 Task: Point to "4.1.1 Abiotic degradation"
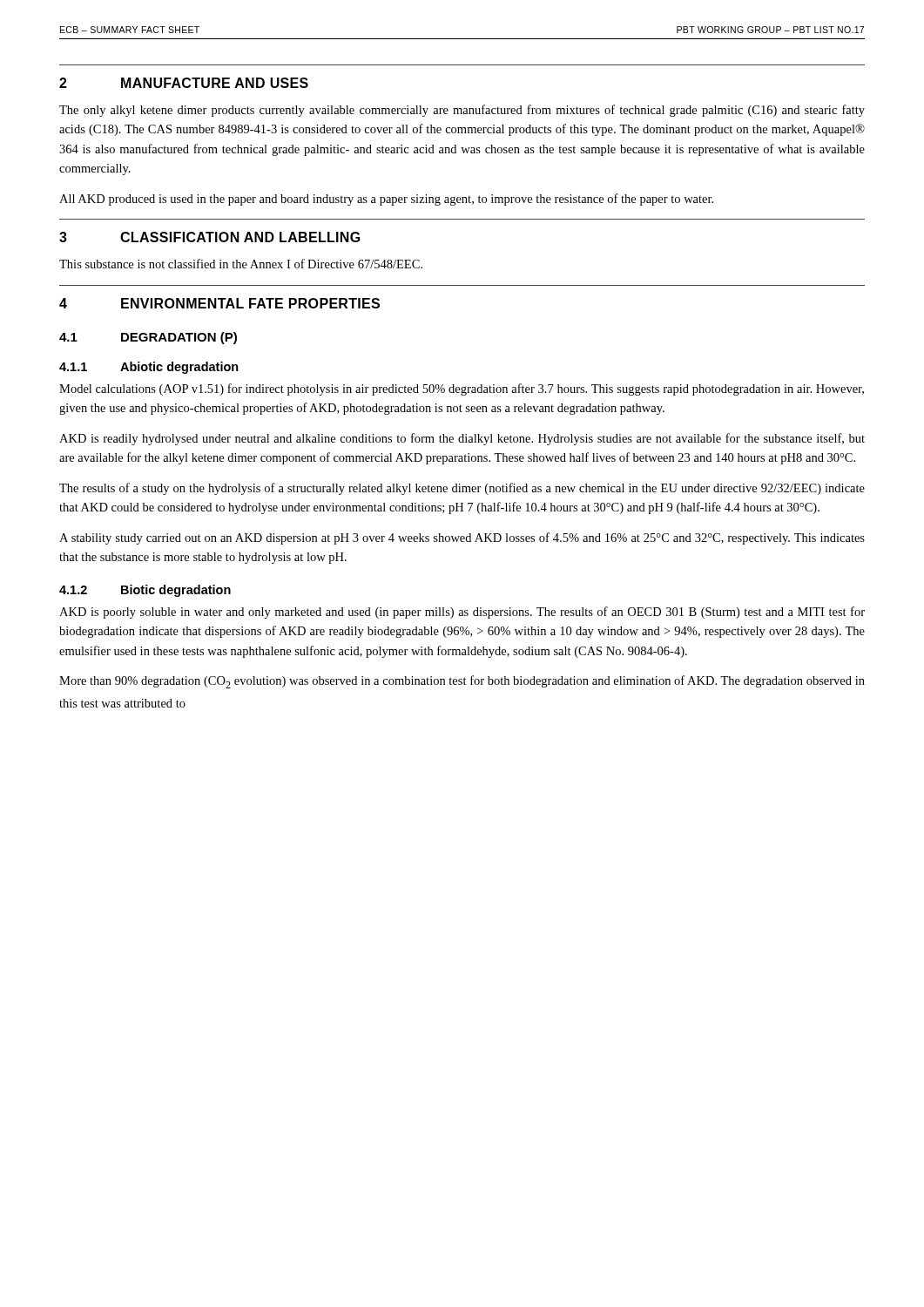point(149,367)
